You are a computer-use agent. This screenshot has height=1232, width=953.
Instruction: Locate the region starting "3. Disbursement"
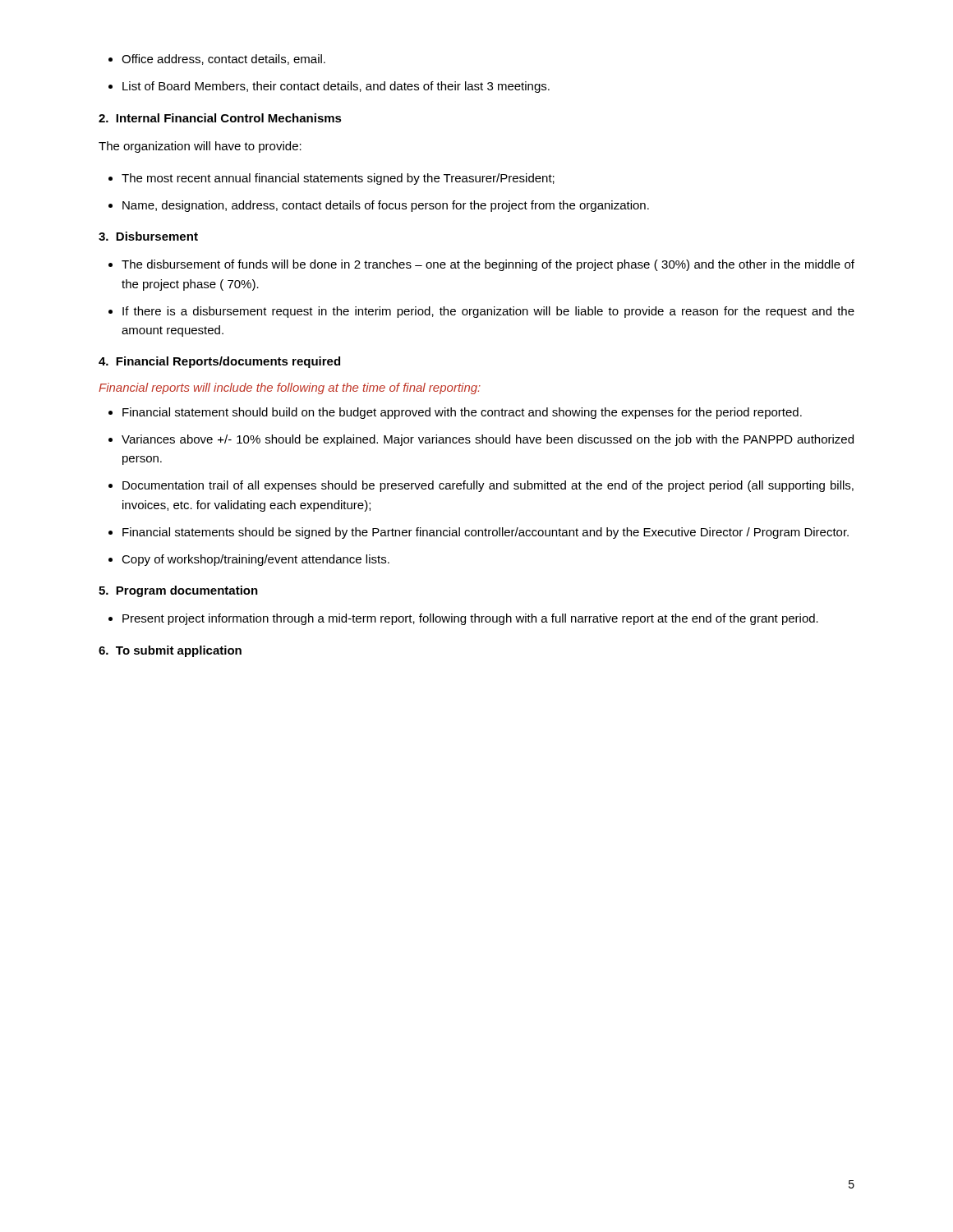coord(148,236)
